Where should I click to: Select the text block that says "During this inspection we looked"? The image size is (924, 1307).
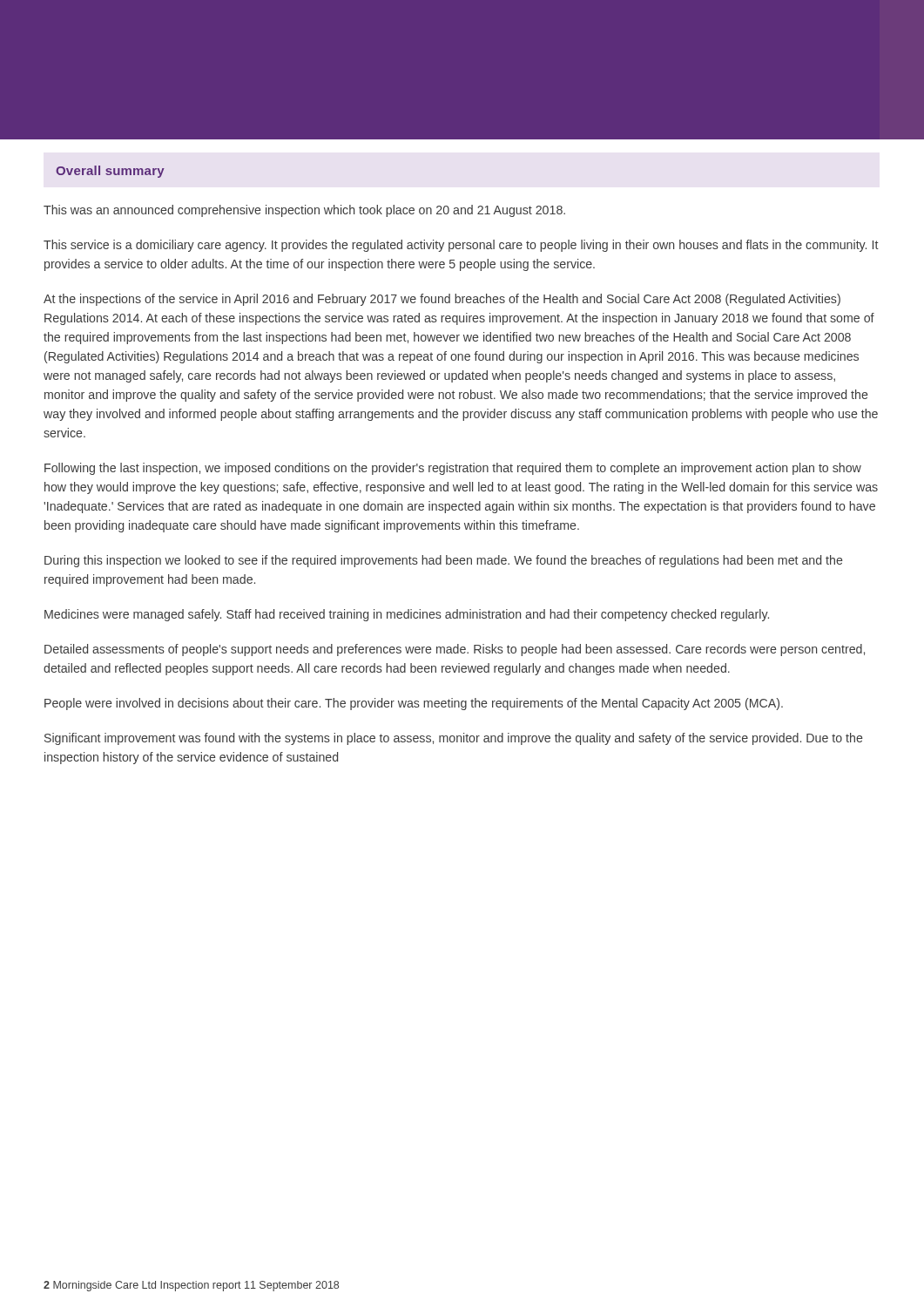[x=443, y=570]
